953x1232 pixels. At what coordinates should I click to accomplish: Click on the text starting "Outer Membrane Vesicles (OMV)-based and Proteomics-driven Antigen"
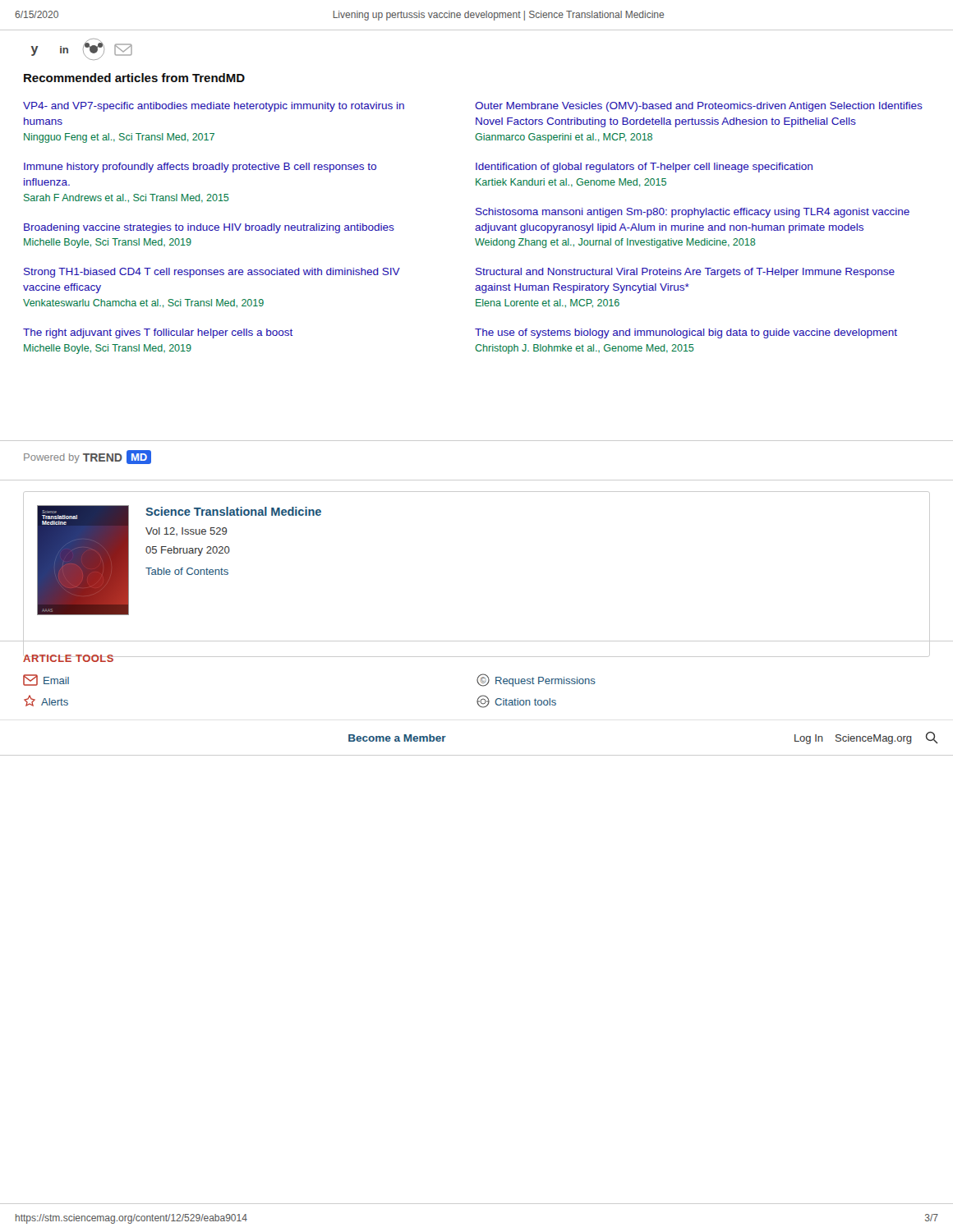[702, 121]
